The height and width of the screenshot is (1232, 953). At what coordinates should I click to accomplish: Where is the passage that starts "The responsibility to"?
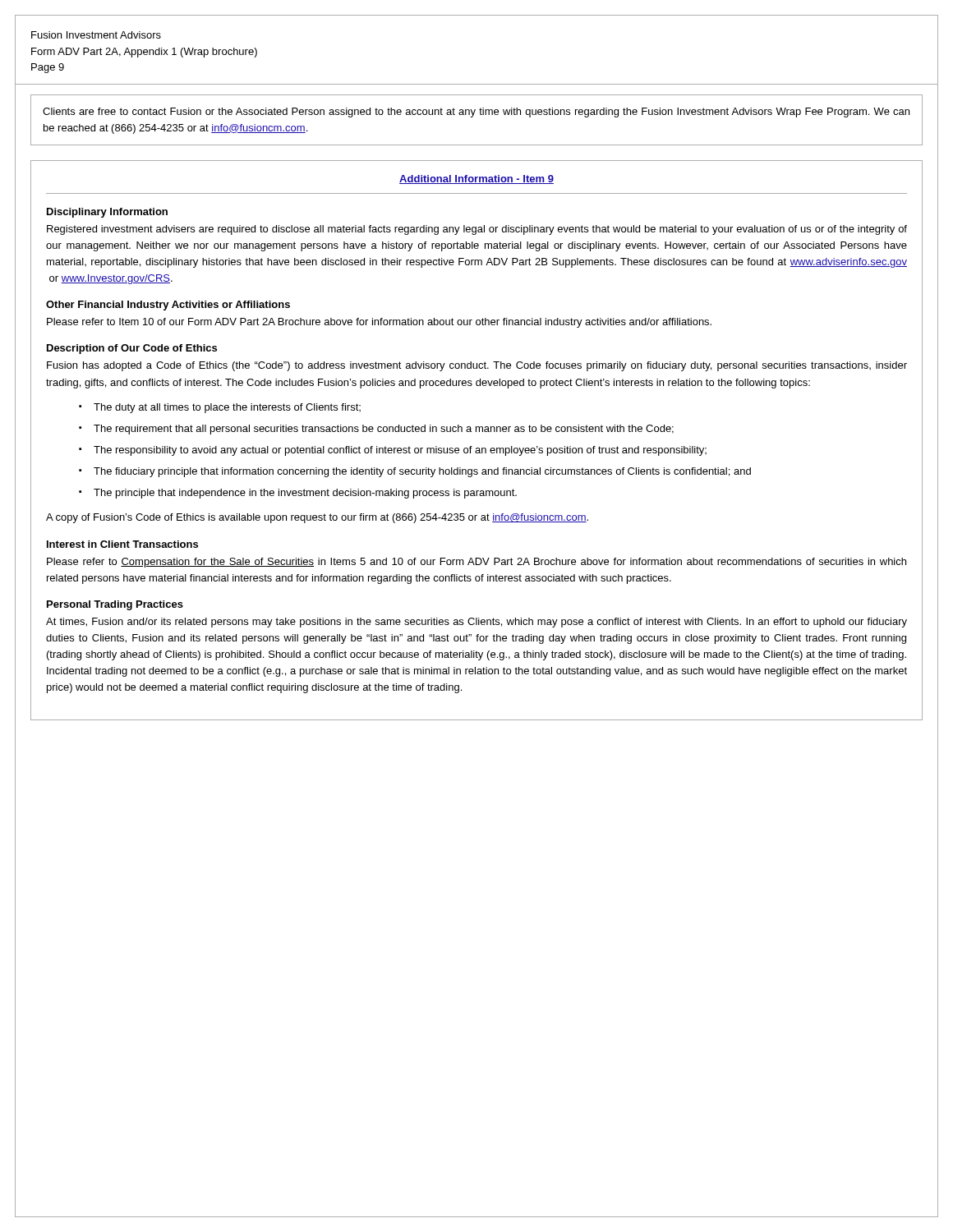(400, 450)
